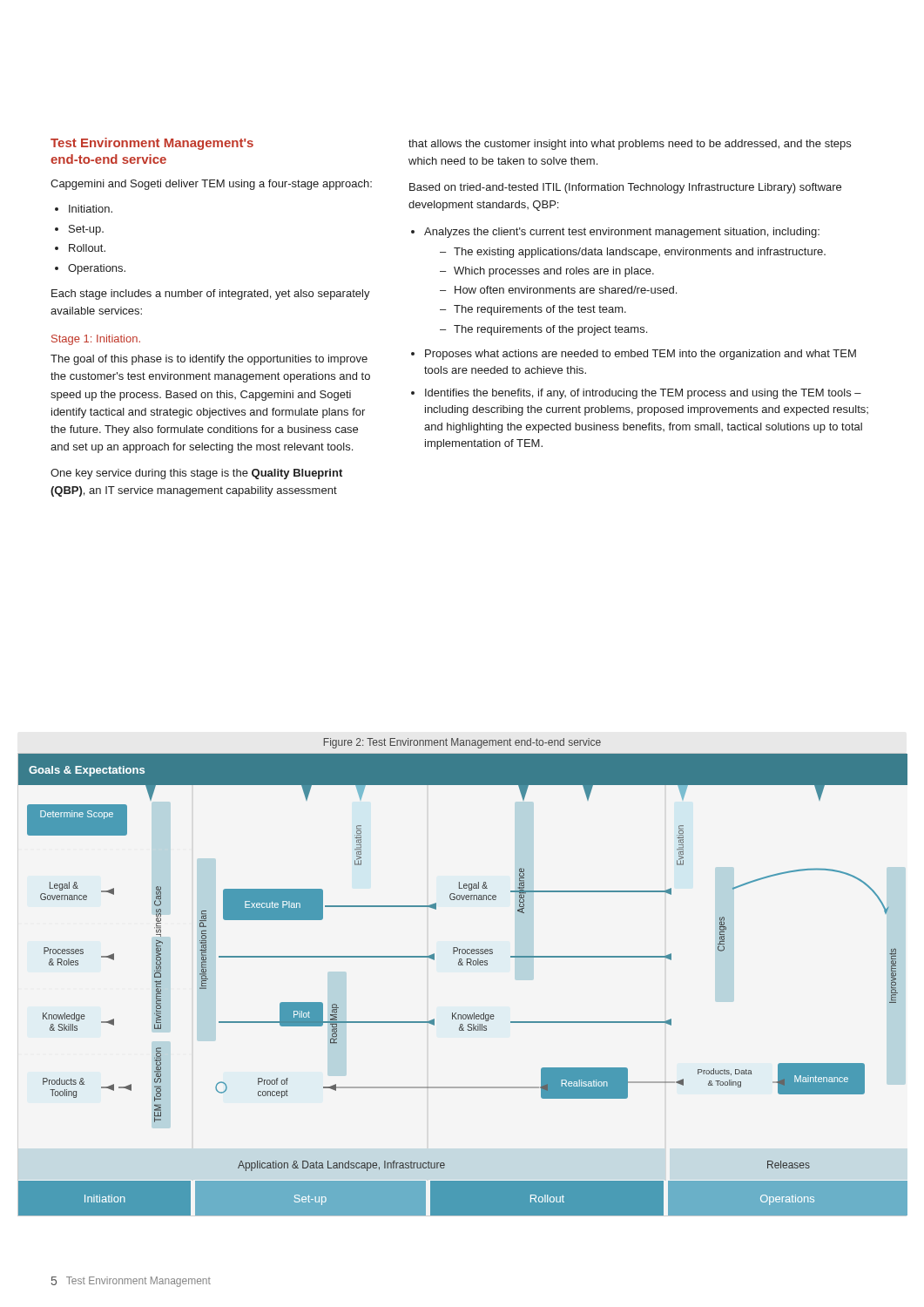Find the text block that reads "The goal of this"
This screenshot has width=924, height=1307.
click(214, 403)
